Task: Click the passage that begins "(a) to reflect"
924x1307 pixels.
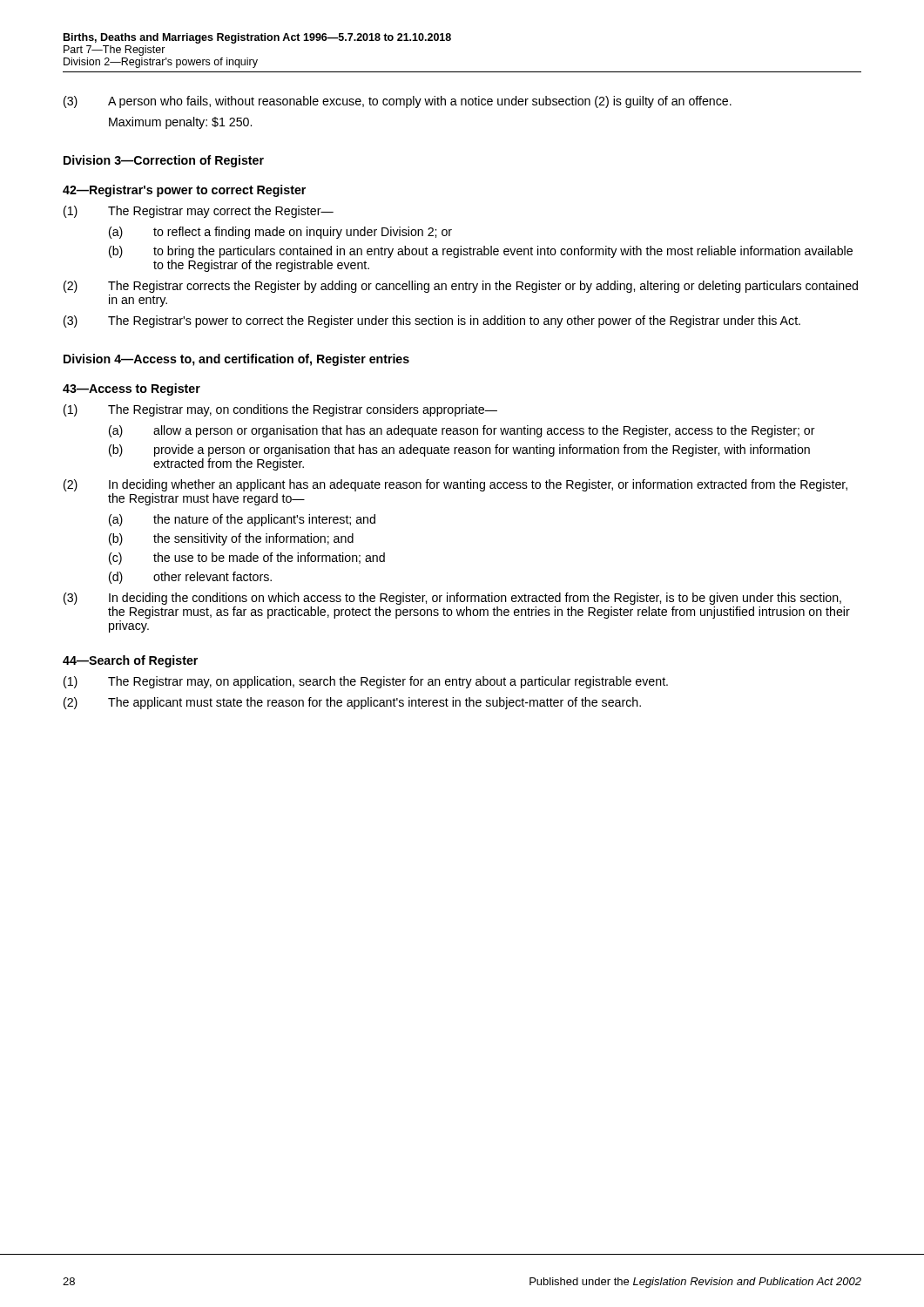Action: 462,232
